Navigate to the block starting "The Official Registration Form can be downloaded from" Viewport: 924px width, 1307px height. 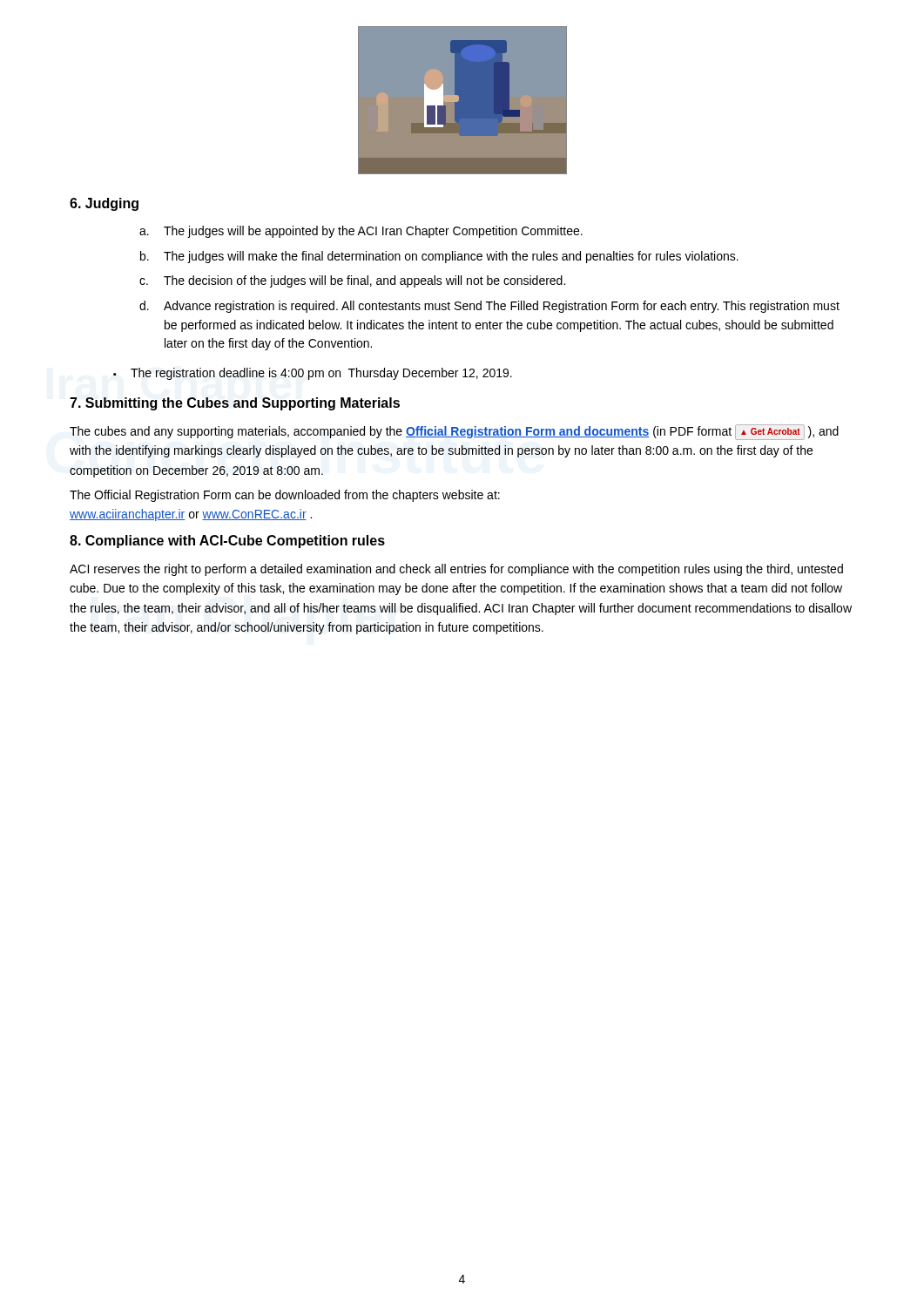[x=285, y=505]
